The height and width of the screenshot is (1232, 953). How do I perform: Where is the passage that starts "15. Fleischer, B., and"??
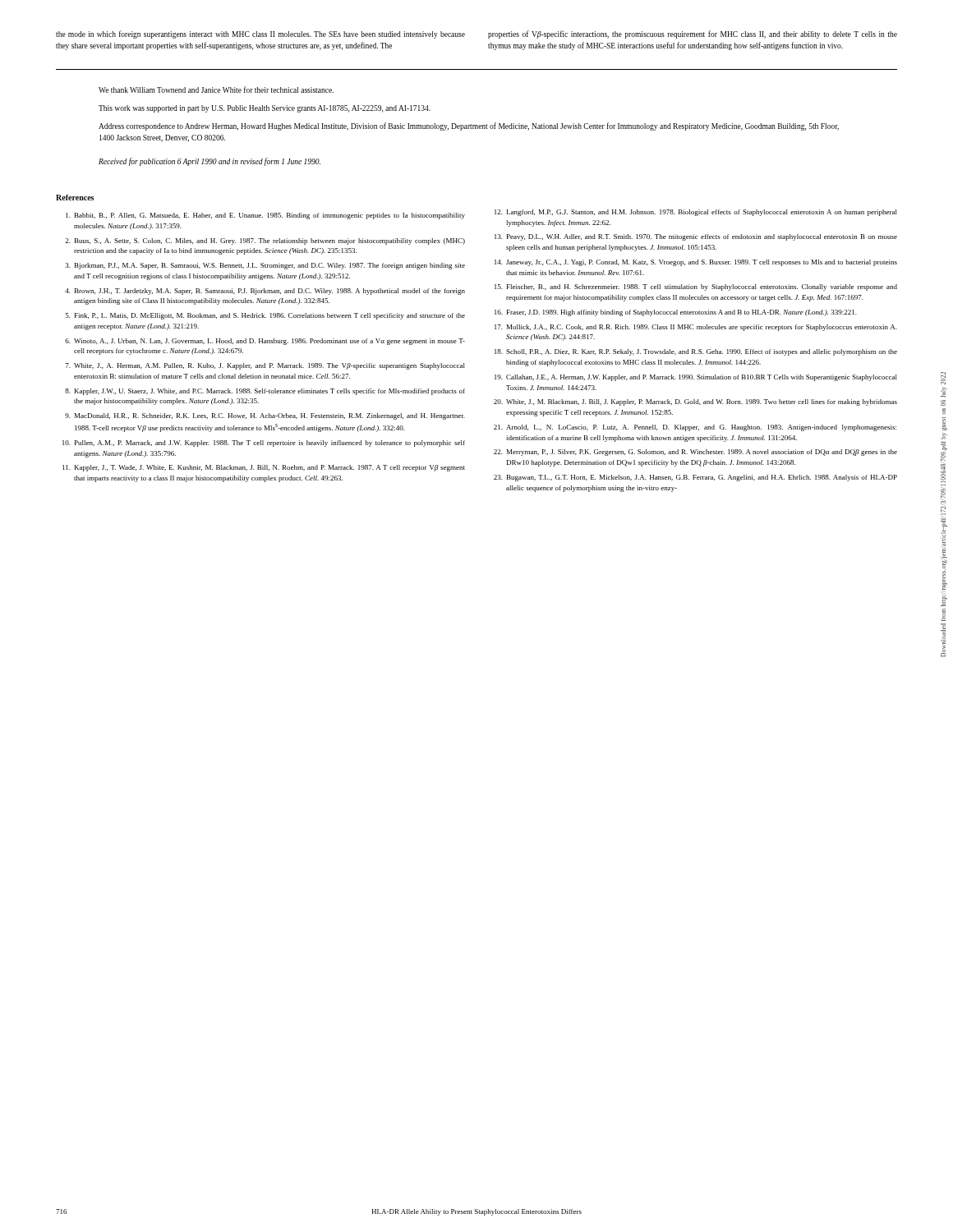click(693, 292)
